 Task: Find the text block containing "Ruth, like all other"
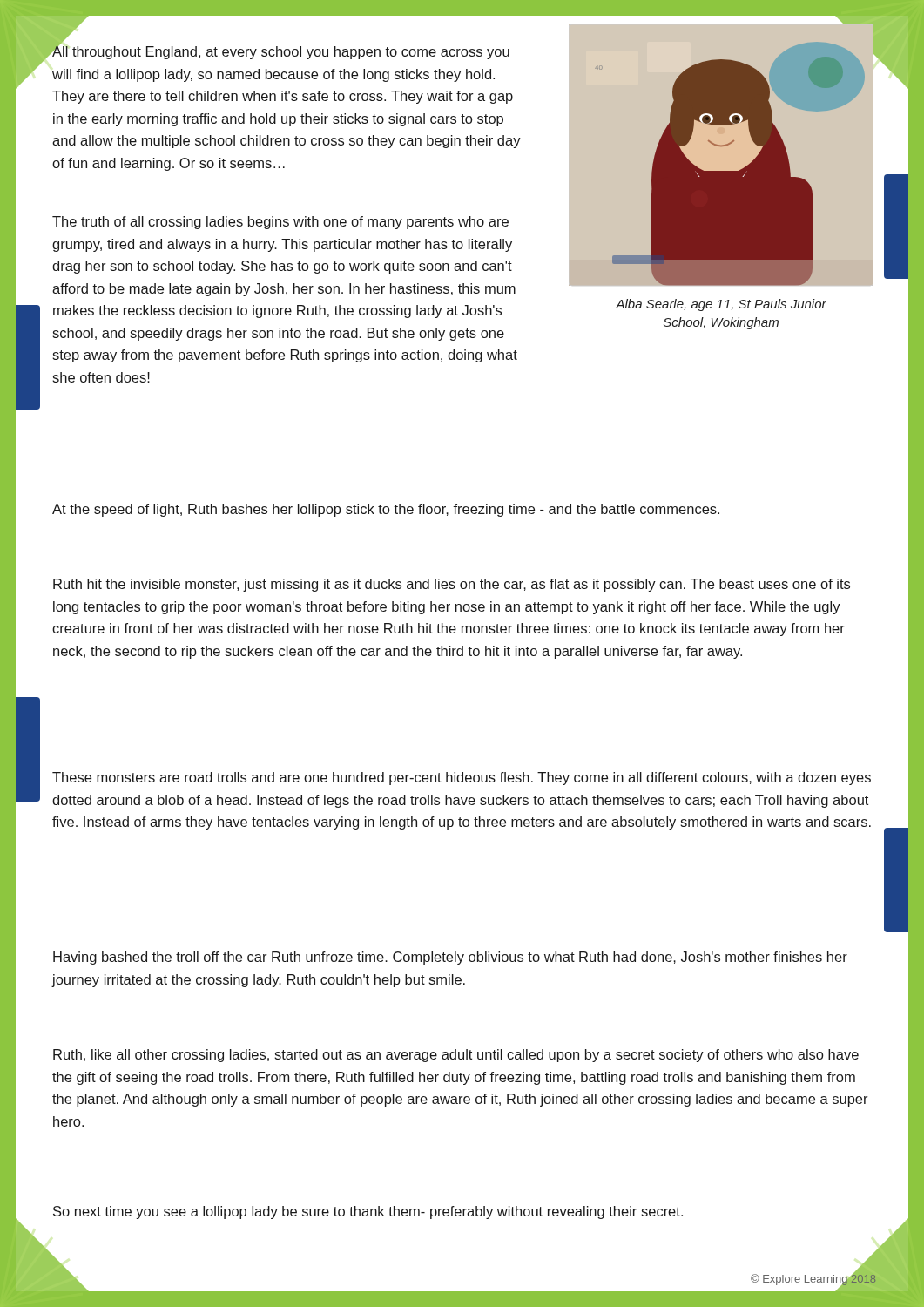click(462, 1088)
